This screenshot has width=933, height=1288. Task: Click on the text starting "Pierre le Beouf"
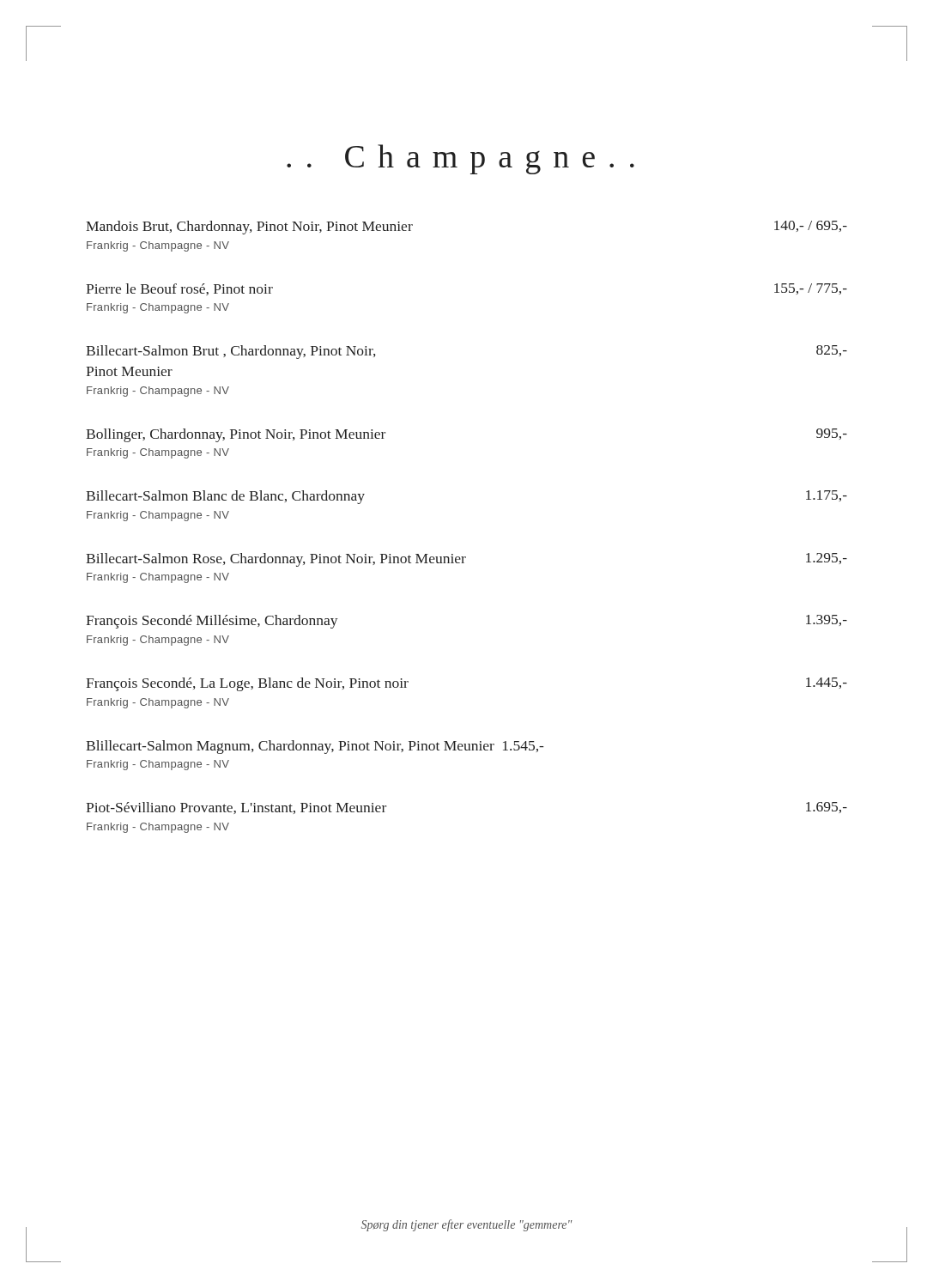coord(182,289)
